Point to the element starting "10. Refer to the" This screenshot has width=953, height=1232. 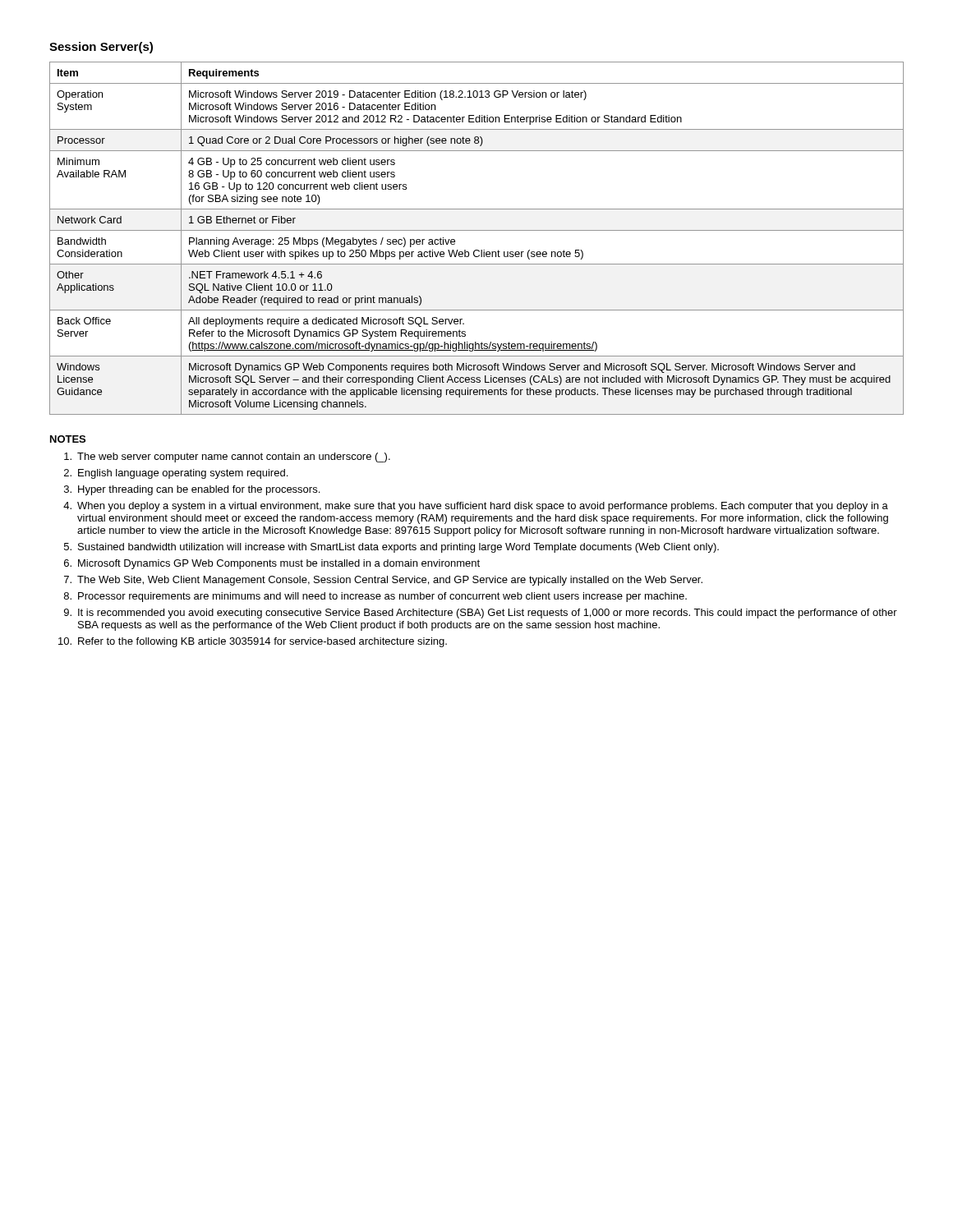pos(253,642)
